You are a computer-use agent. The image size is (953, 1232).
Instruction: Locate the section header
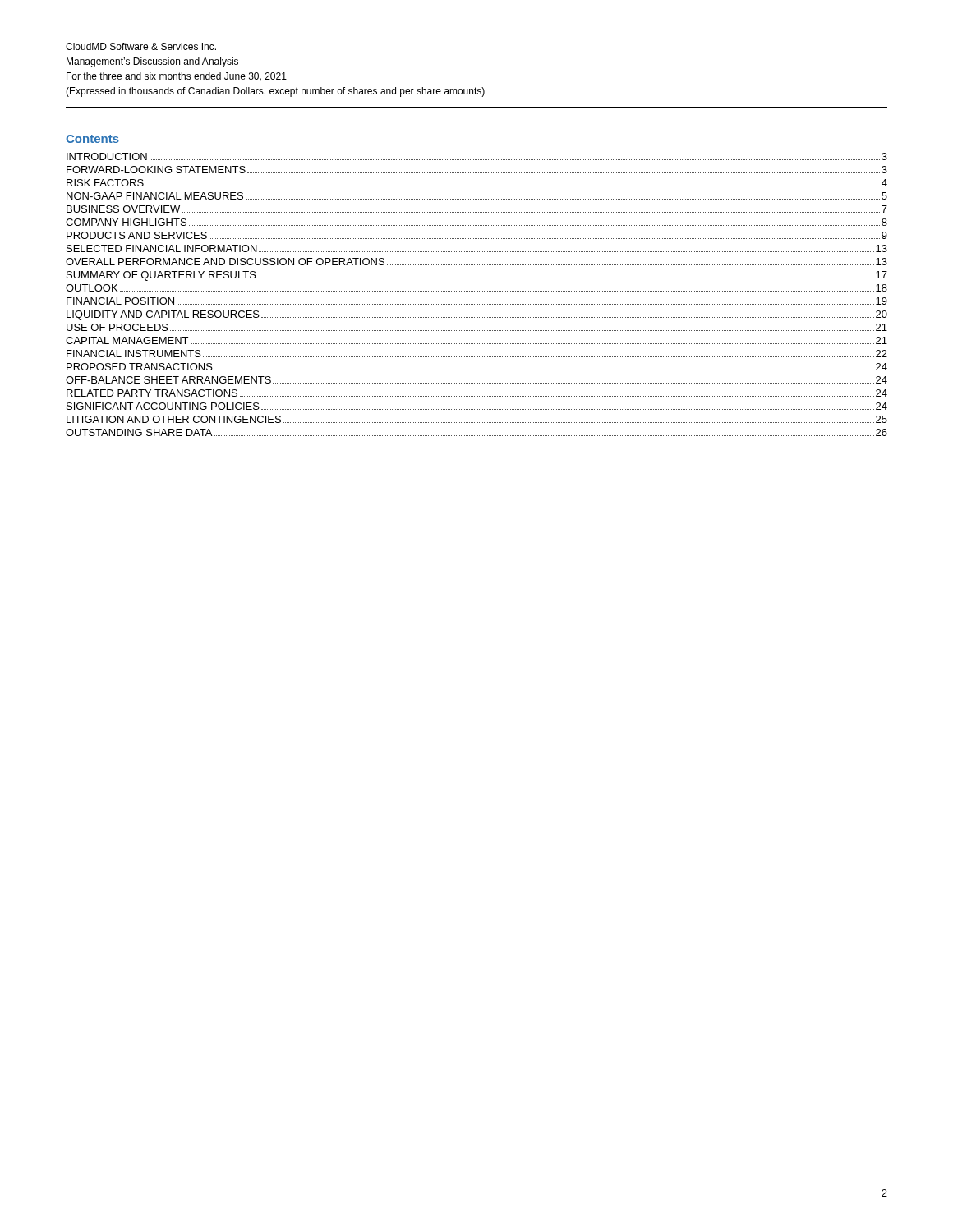pyautogui.click(x=92, y=138)
